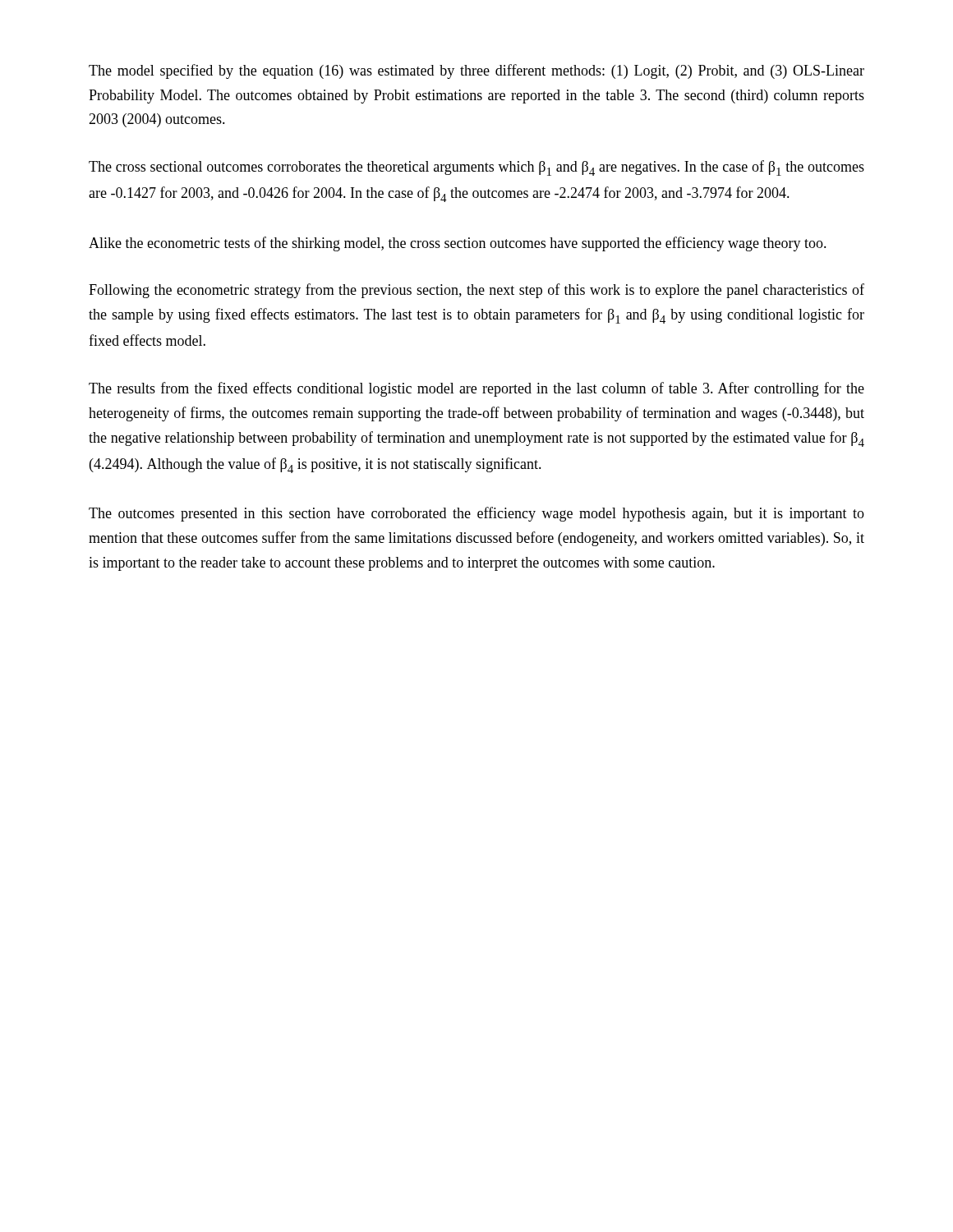The image size is (953, 1232).
Task: Point to the element starting "The outcomes presented in this"
Action: pos(476,538)
